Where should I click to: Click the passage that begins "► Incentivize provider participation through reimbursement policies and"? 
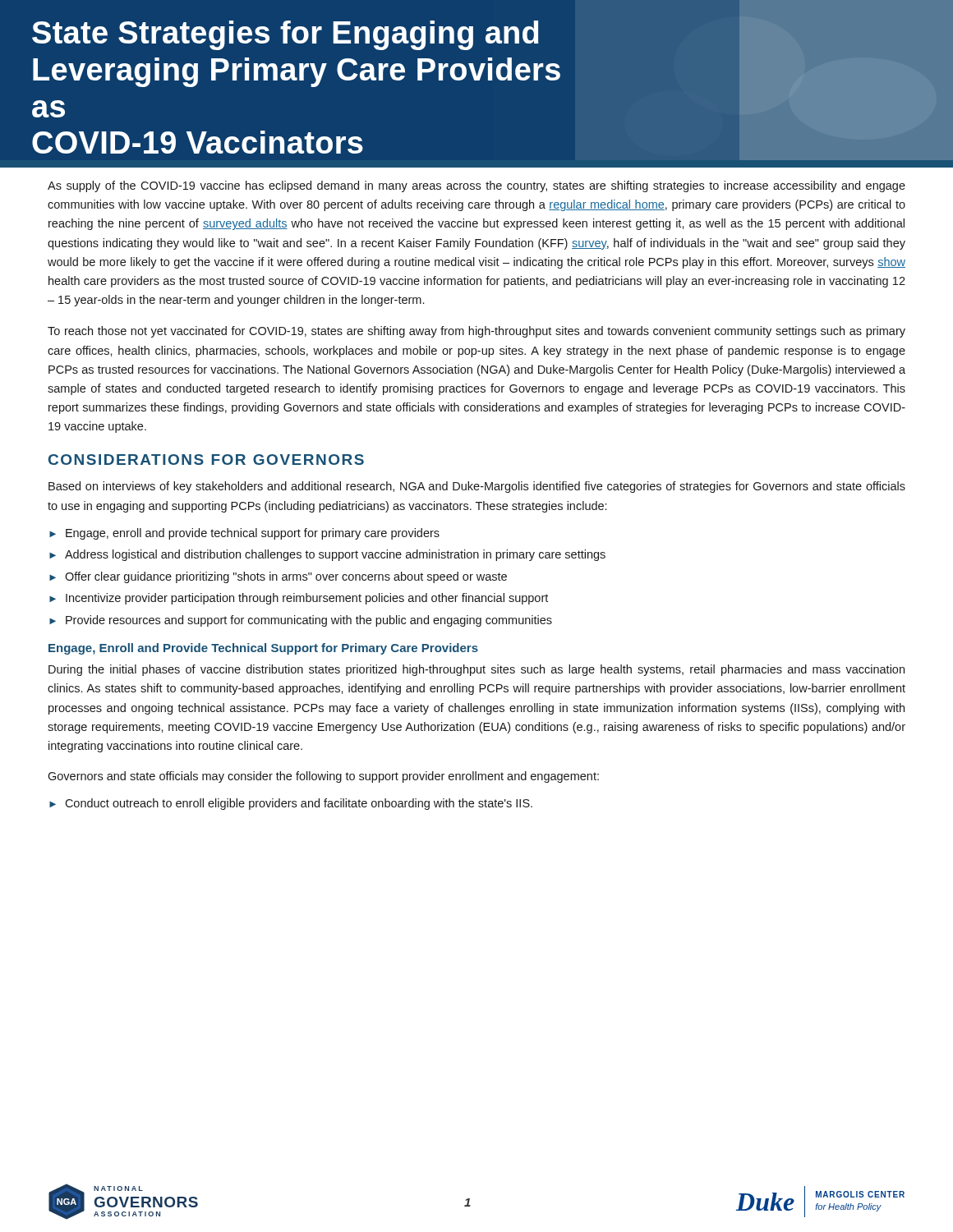298,598
